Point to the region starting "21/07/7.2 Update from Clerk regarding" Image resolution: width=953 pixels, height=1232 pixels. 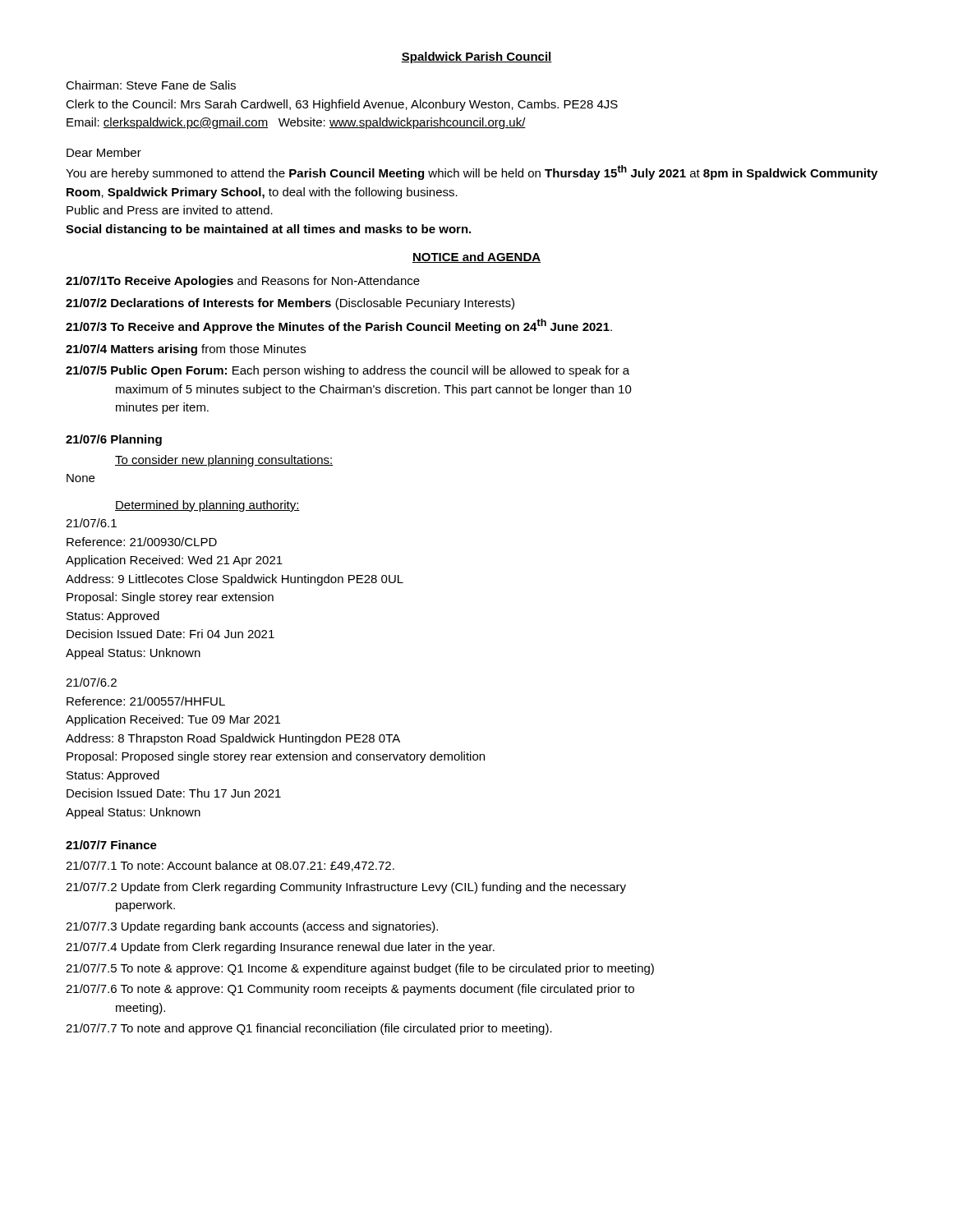coord(346,895)
